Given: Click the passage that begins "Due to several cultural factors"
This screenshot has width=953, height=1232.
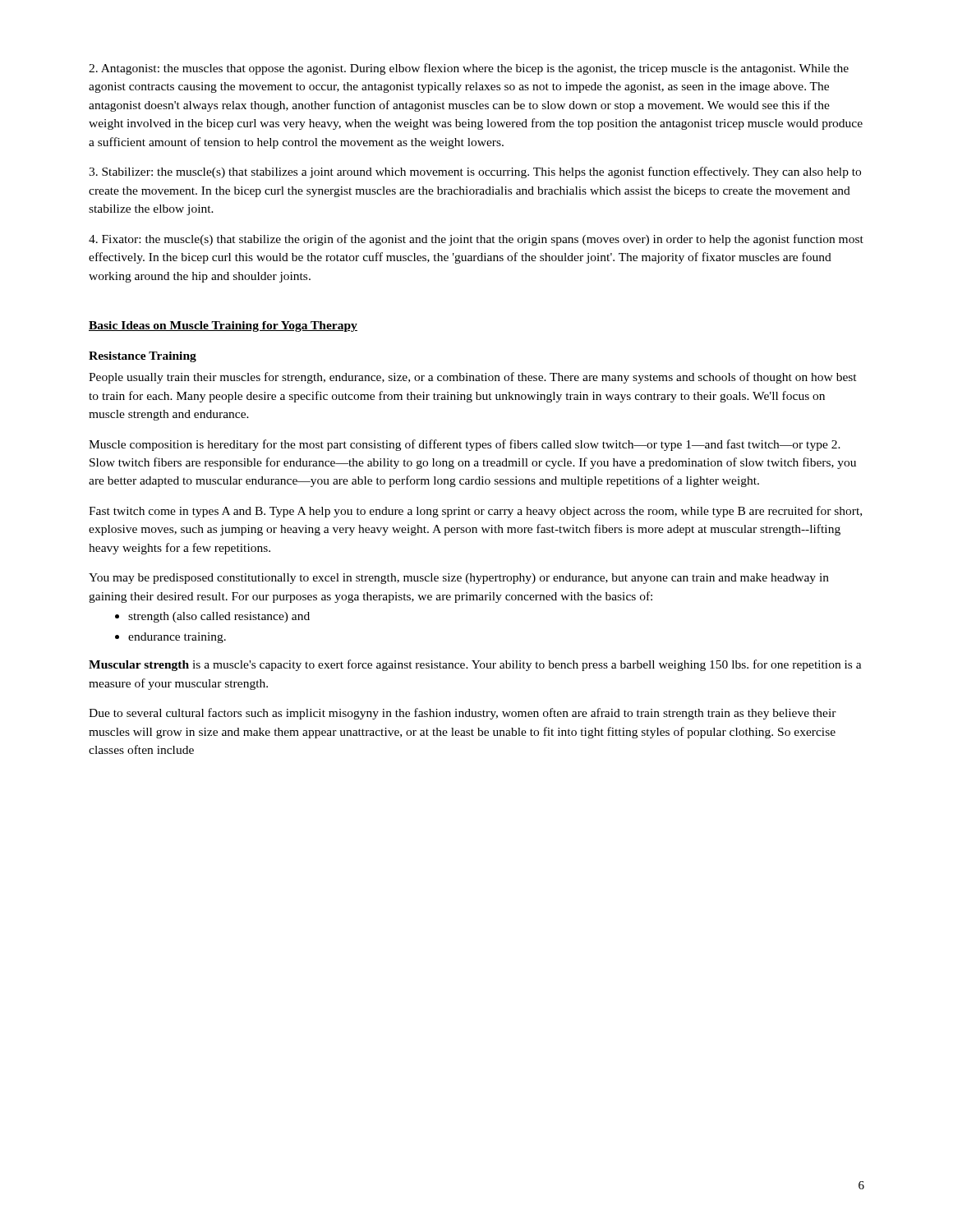Looking at the screenshot, I should click(x=476, y=732).
